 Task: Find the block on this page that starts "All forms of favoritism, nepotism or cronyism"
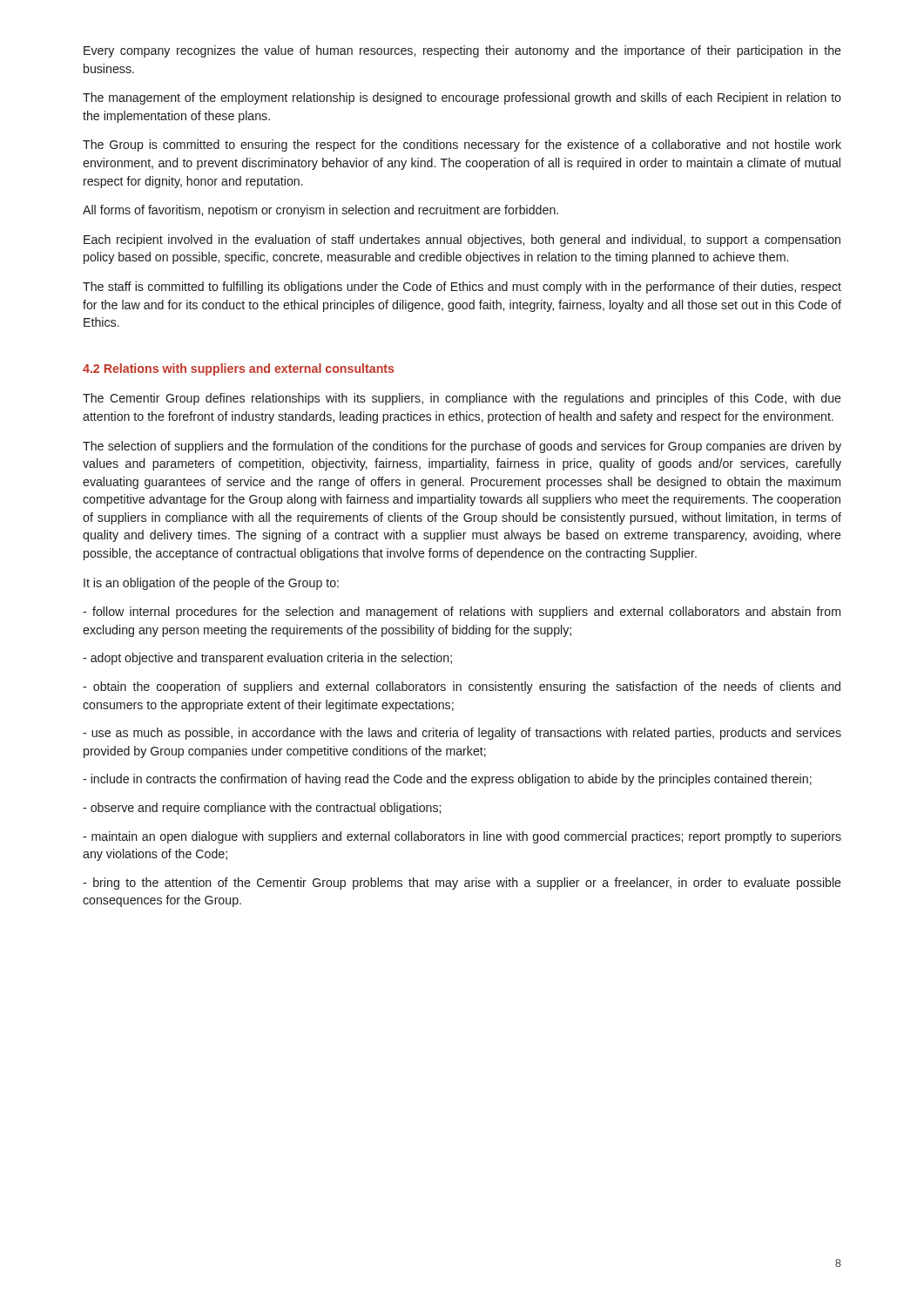coord(321,210)
